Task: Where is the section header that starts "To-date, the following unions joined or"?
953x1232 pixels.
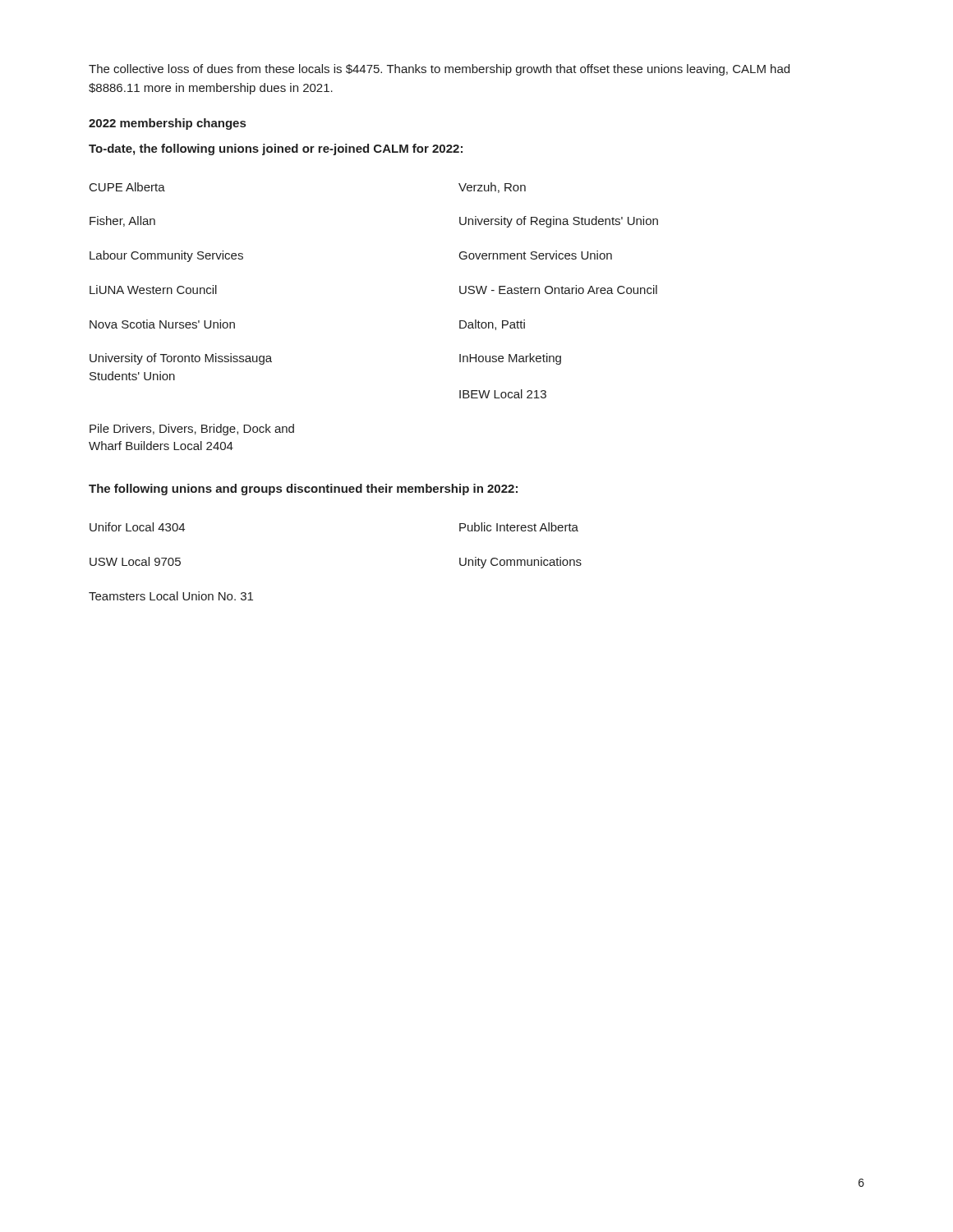Action: pos(276,148)
